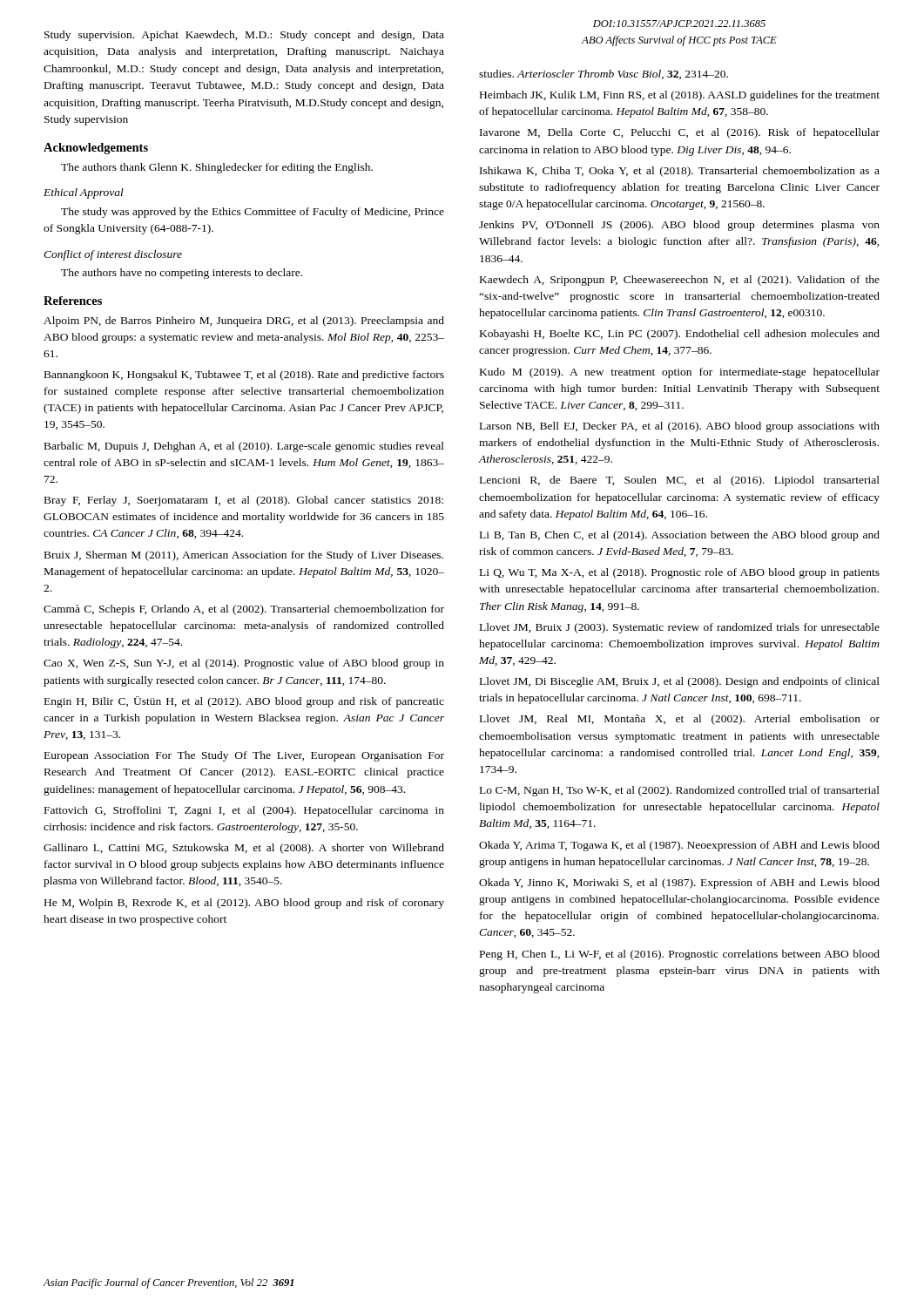The width and height of the screenshot is (924, 1307).
Task: Point to the text starting "Study supervision. Apichat Kaewdech, M.D.:"
Action: [244, 77]
